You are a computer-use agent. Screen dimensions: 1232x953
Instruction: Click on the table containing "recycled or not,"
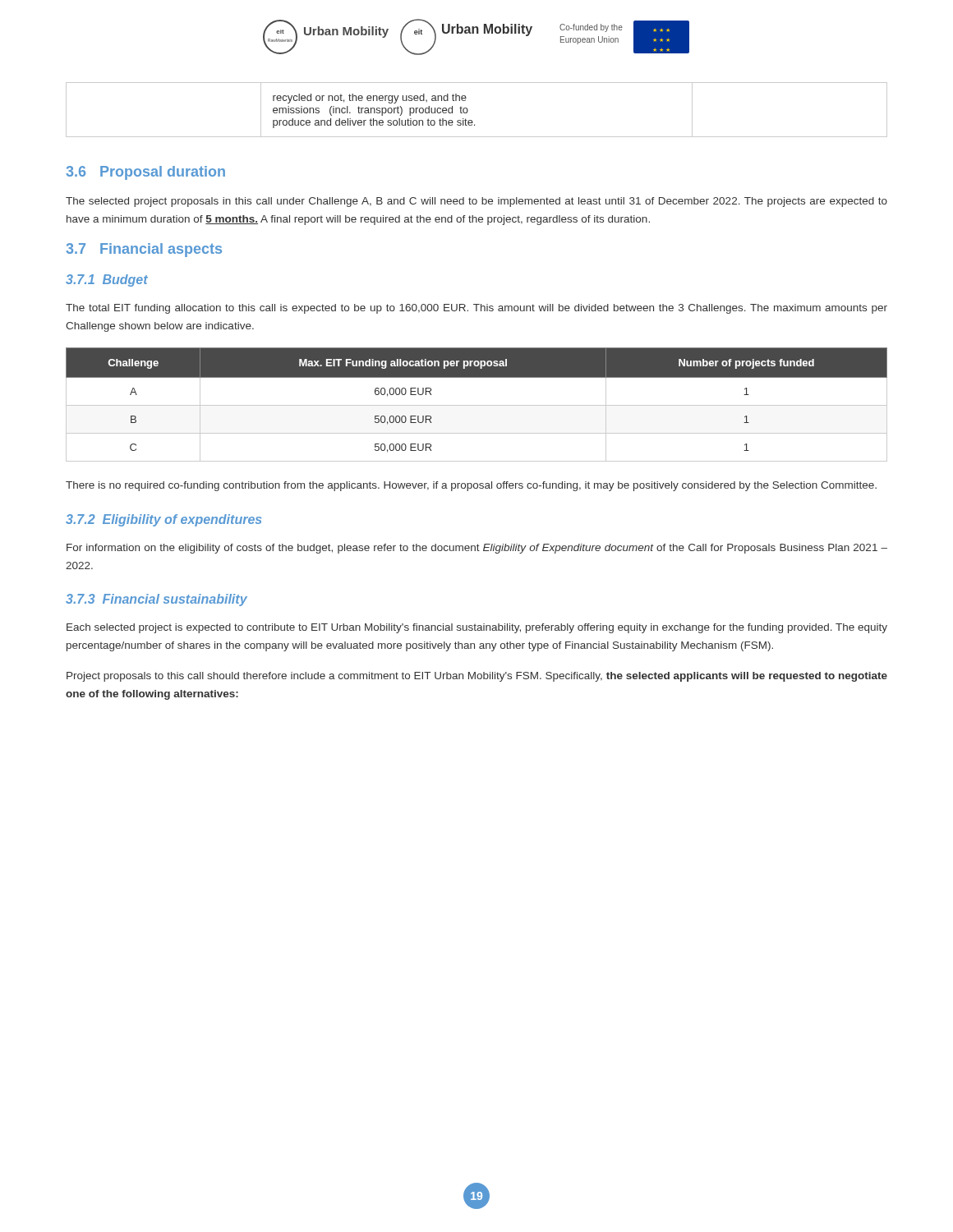click(x=476, y=110)
